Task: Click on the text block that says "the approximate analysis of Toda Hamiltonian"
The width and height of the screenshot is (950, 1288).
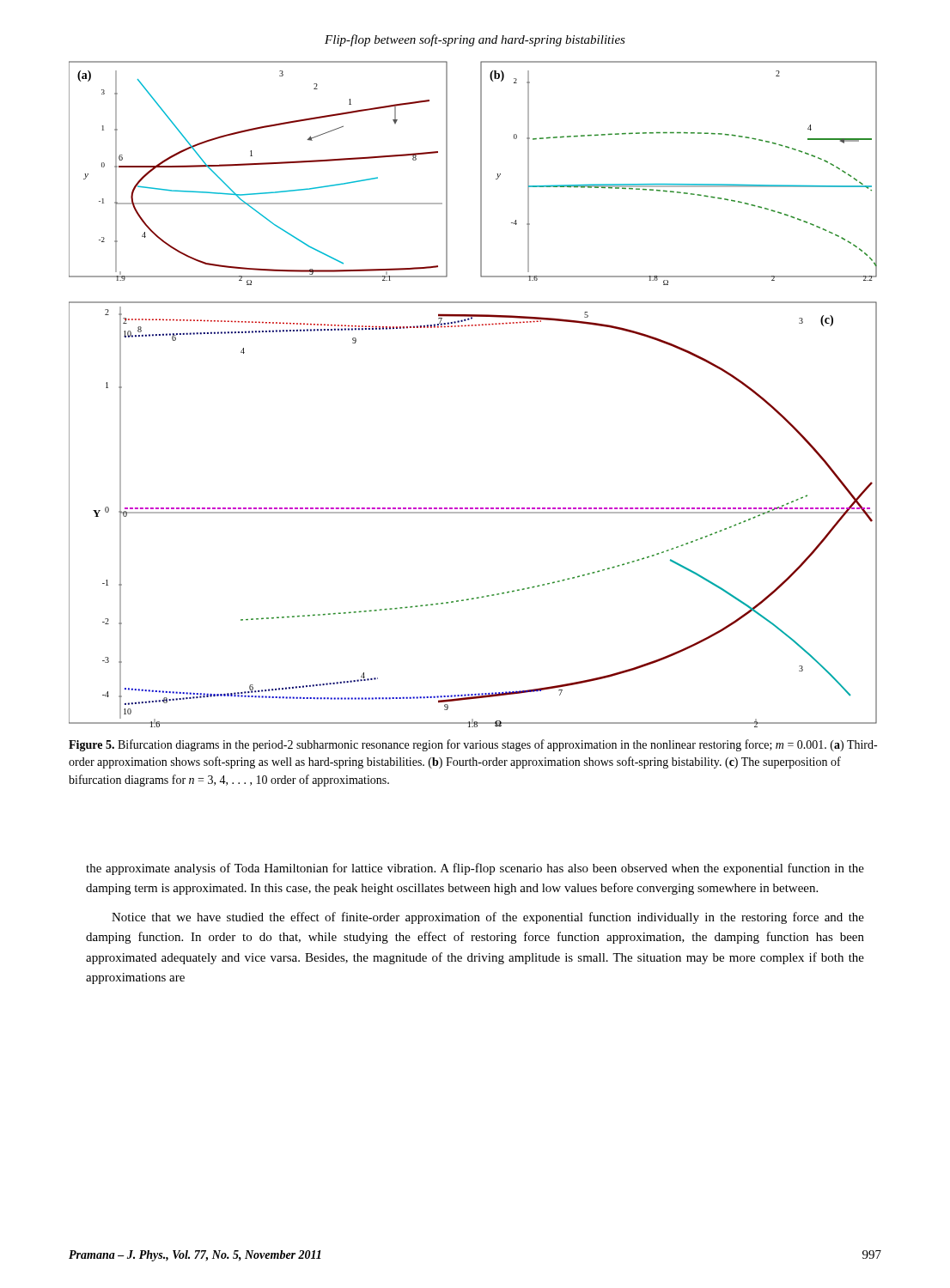Action: pos(475,923)
